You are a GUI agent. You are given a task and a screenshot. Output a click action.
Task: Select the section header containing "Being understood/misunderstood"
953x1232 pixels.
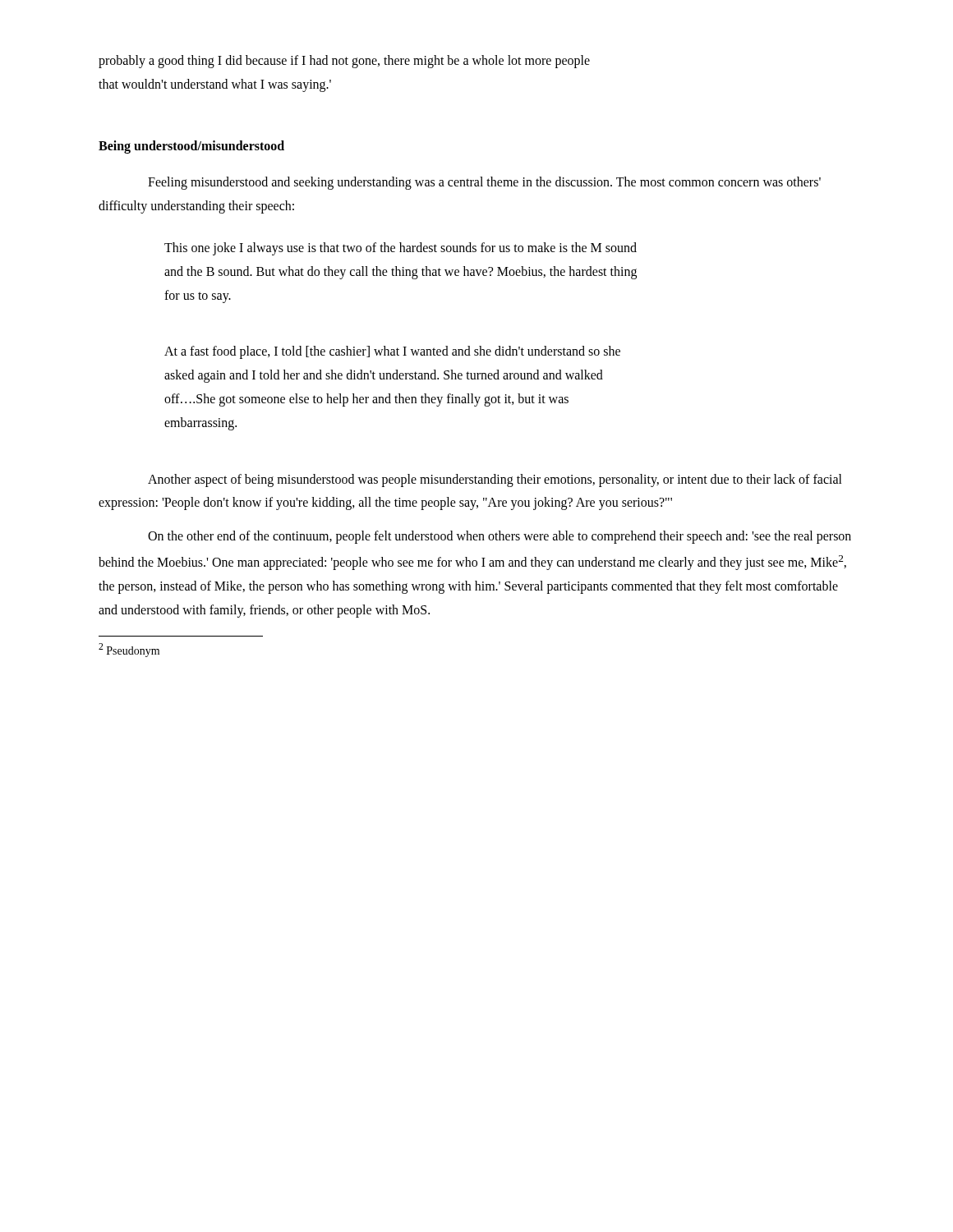(192, 145)
